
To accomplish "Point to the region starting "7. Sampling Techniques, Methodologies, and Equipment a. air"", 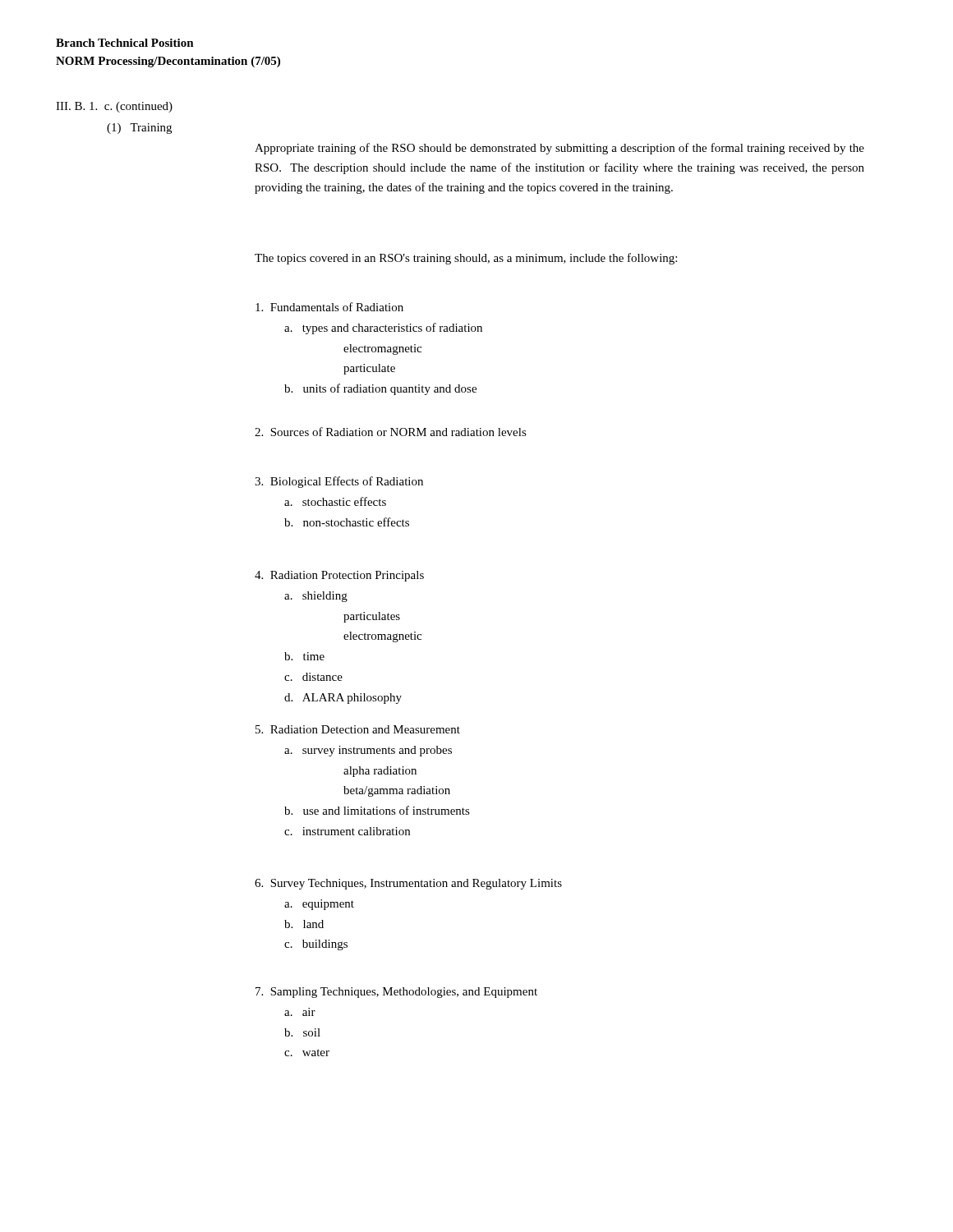I will click(x=396, y=993).
